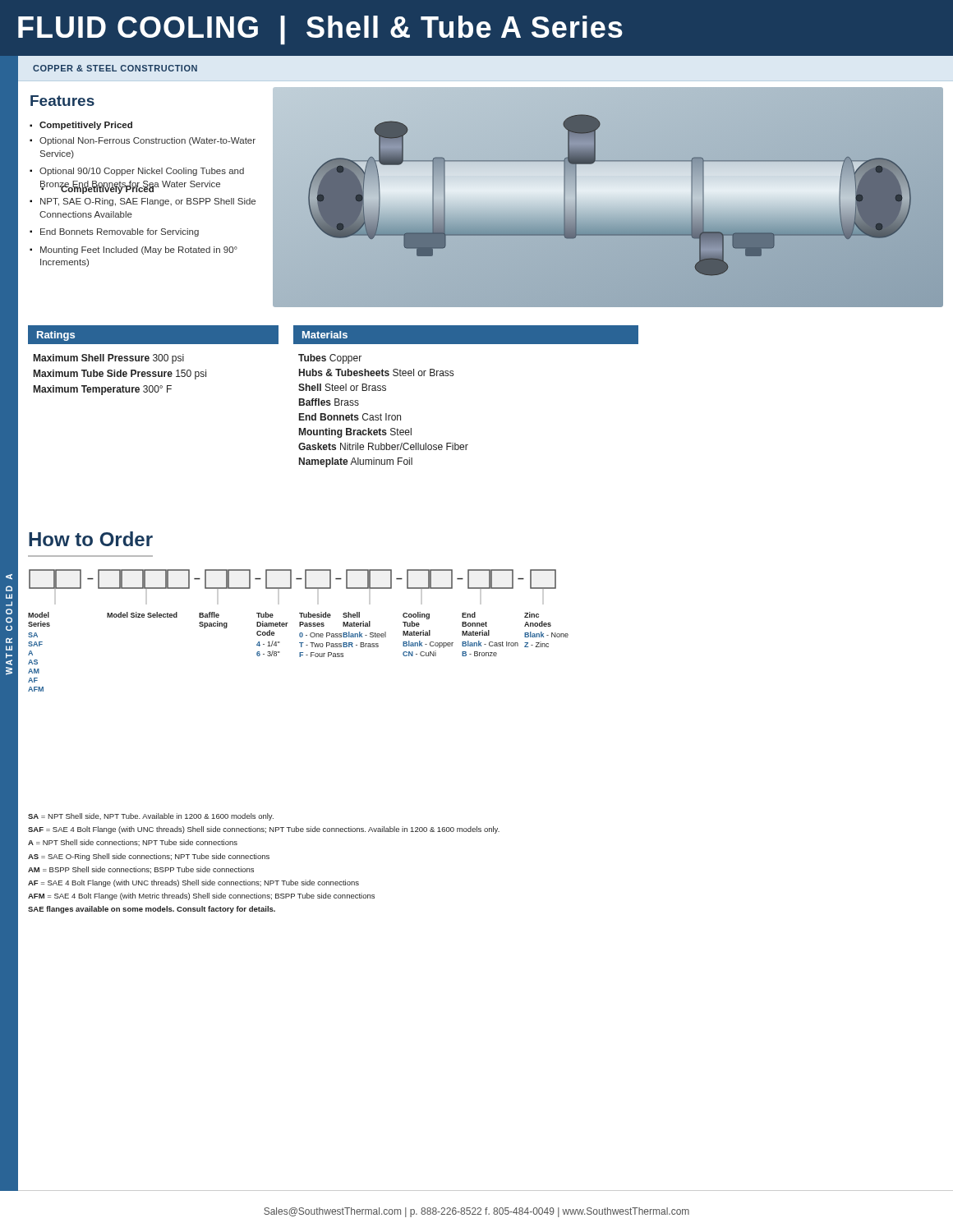Select the passage starting "How to Order"
This screenshot has height=1232, width=953.
click(90, 543)
